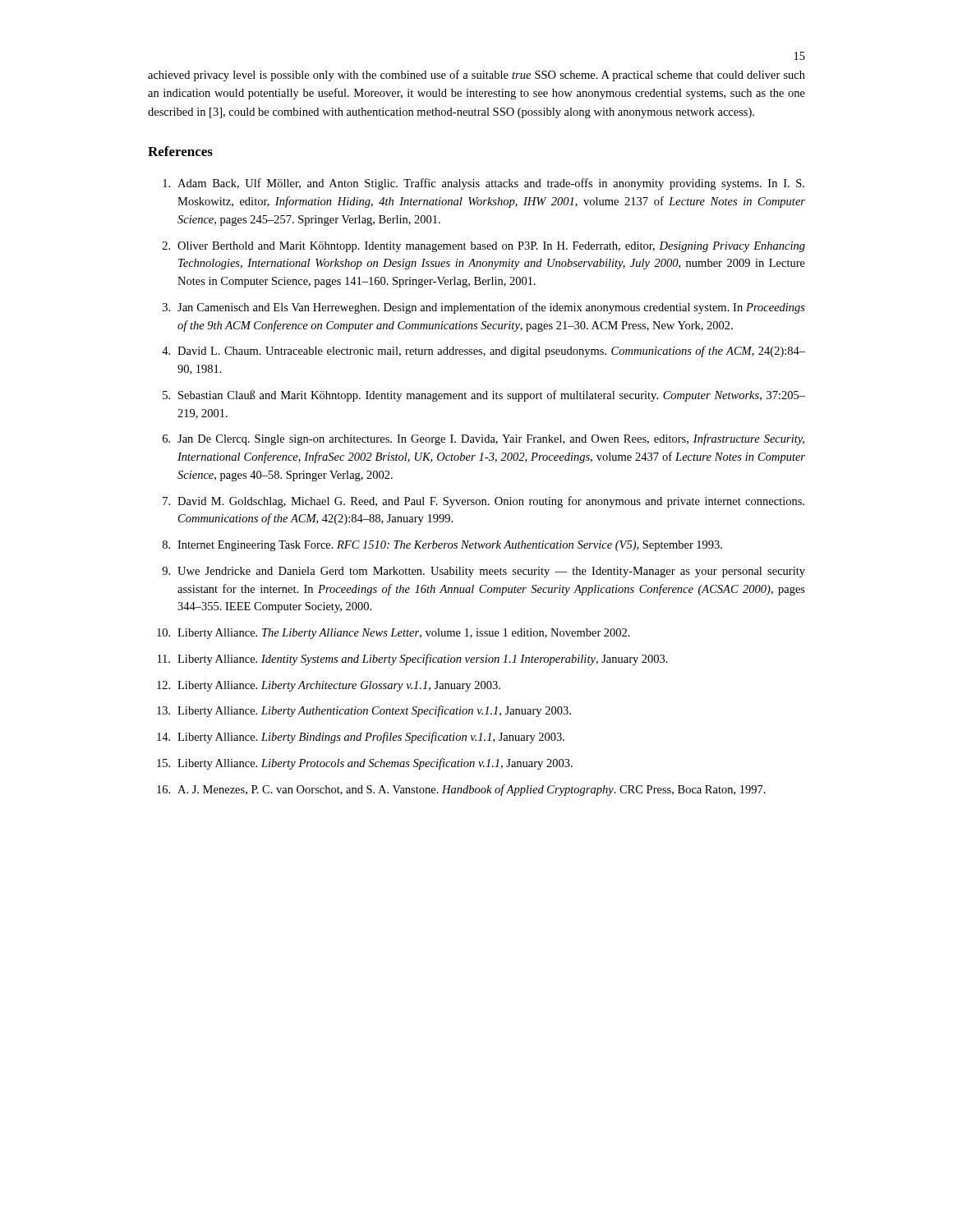The height and width of the screenshot is (1232, 953).
Task: Click the passage that begins "10. Liberty Alliance. The Liberty"
Action: click(476, 633)
